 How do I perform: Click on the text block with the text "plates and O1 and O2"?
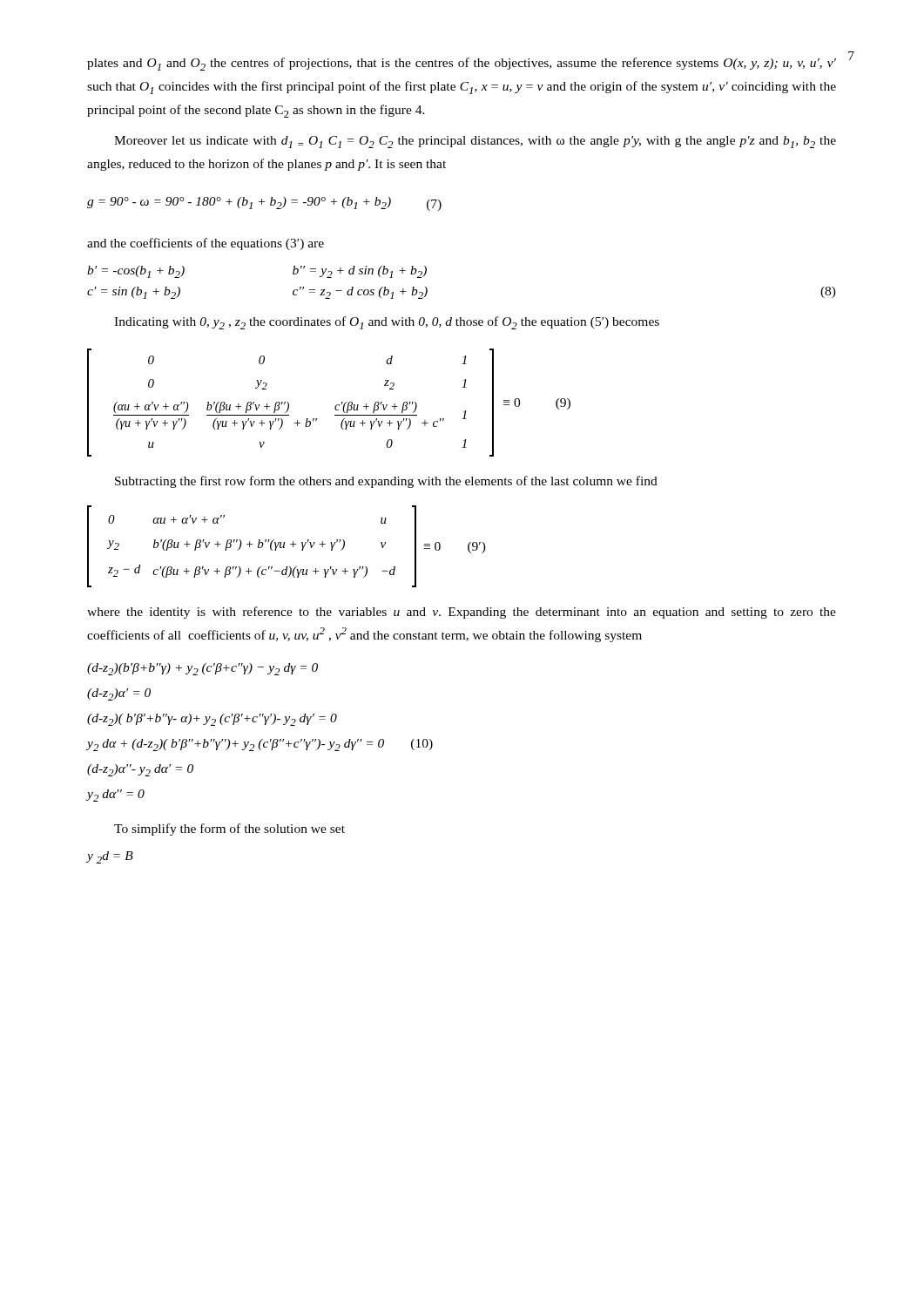(462, 88)
